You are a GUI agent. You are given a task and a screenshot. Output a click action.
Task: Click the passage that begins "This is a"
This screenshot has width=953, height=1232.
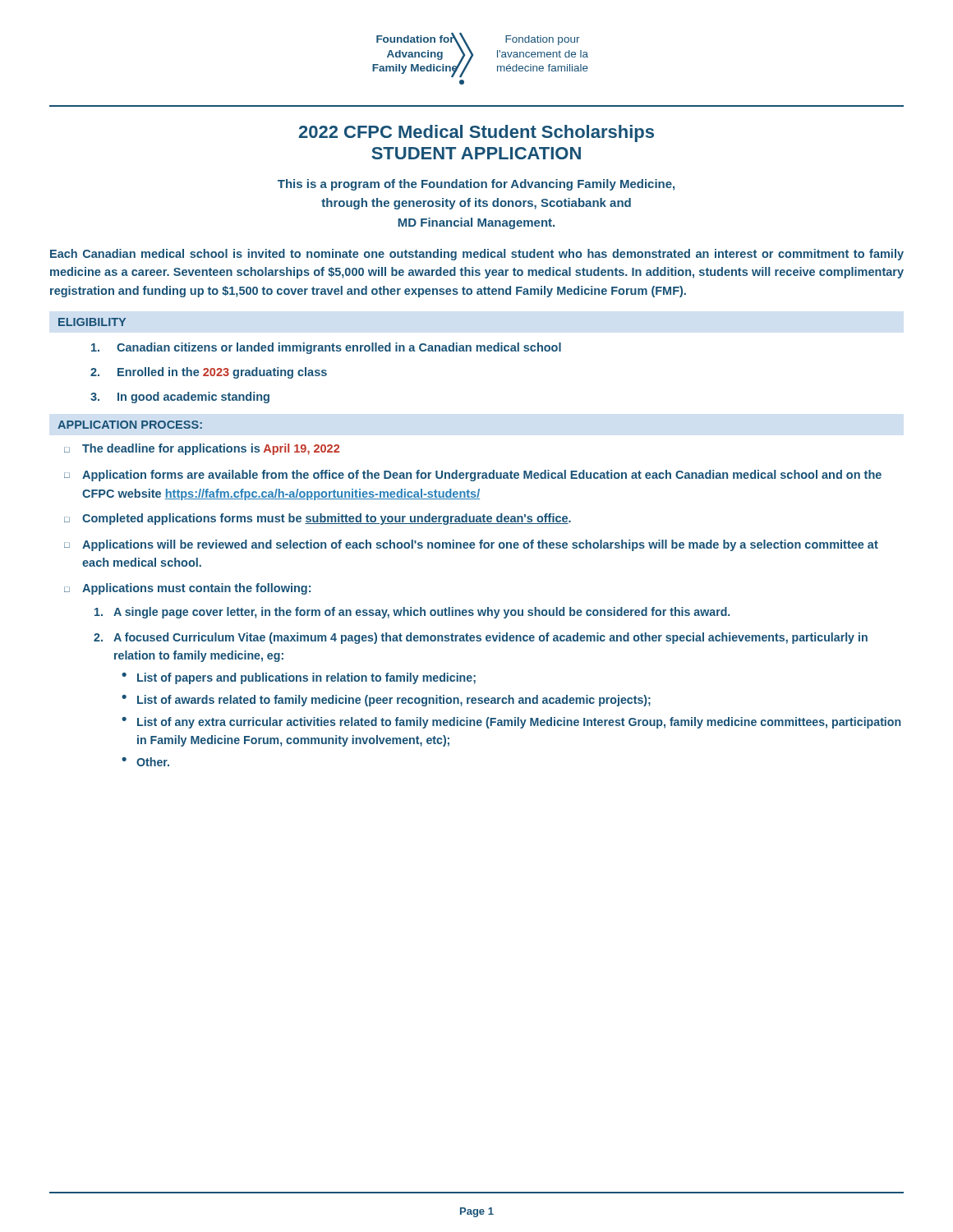(x=476, y=203)
